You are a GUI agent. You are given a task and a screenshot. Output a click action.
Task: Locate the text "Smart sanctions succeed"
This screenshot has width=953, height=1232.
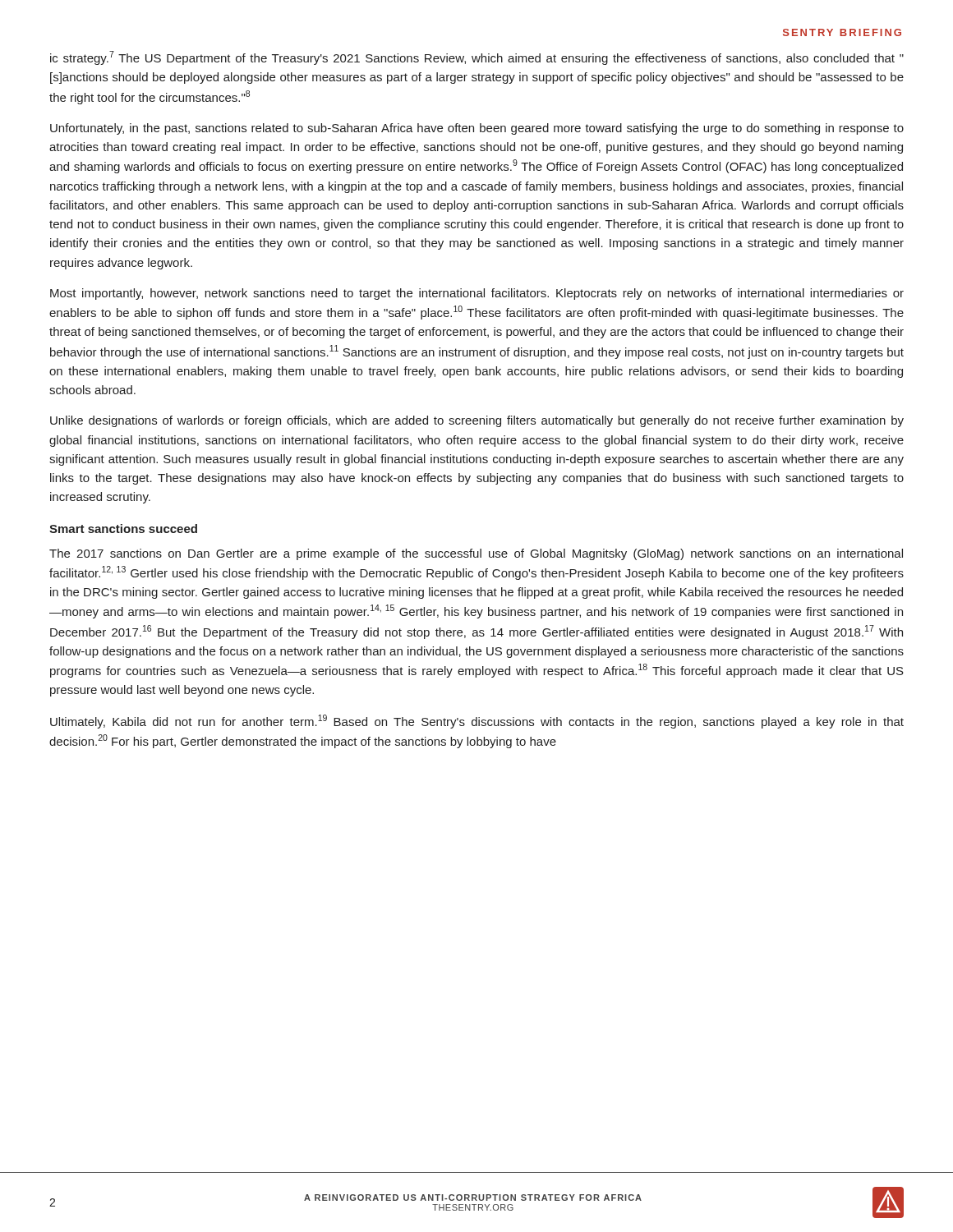[x=124, y=528]
